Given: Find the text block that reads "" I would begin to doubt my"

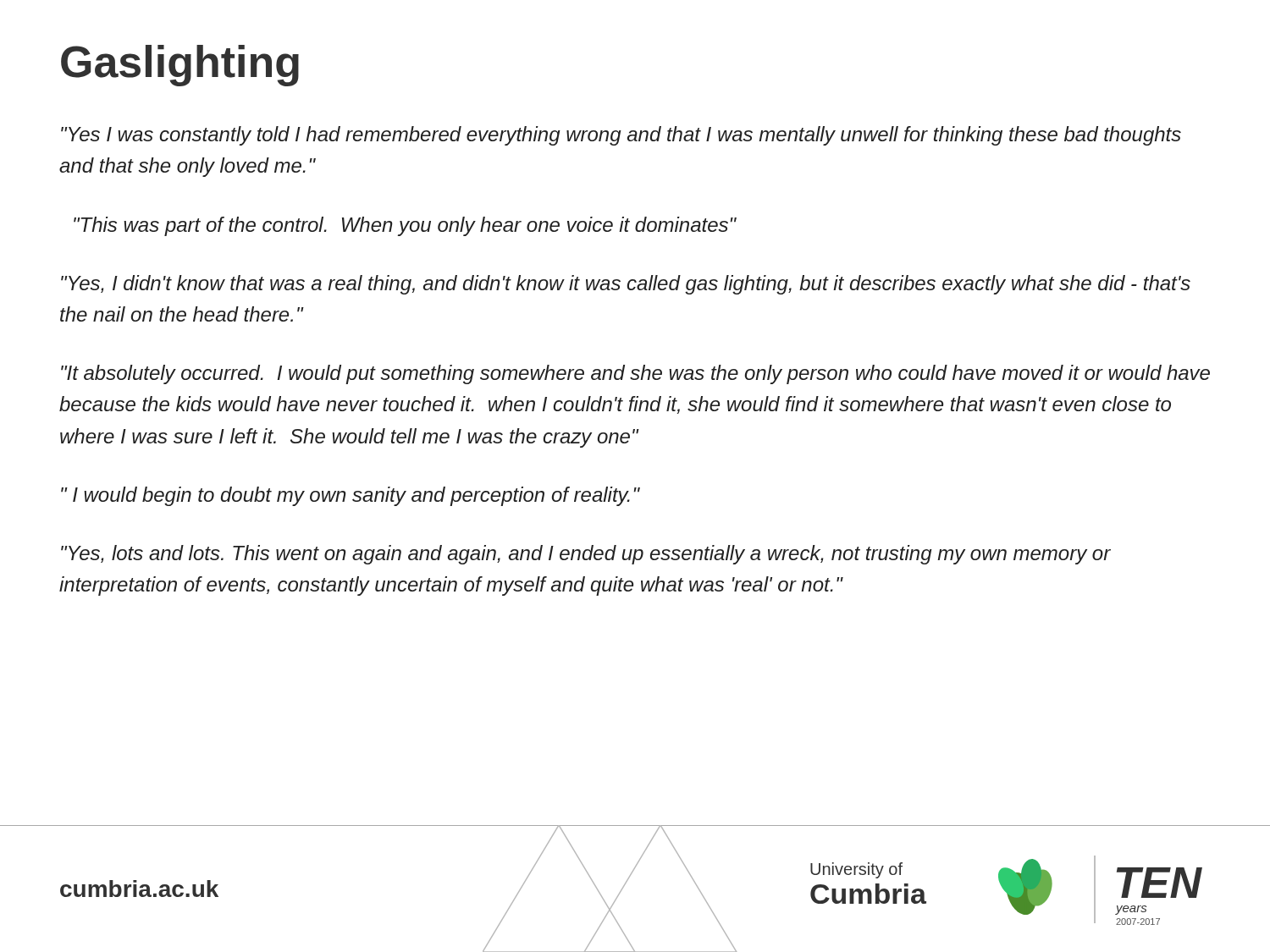Looking at the screenshot, I should click(635, 494).
